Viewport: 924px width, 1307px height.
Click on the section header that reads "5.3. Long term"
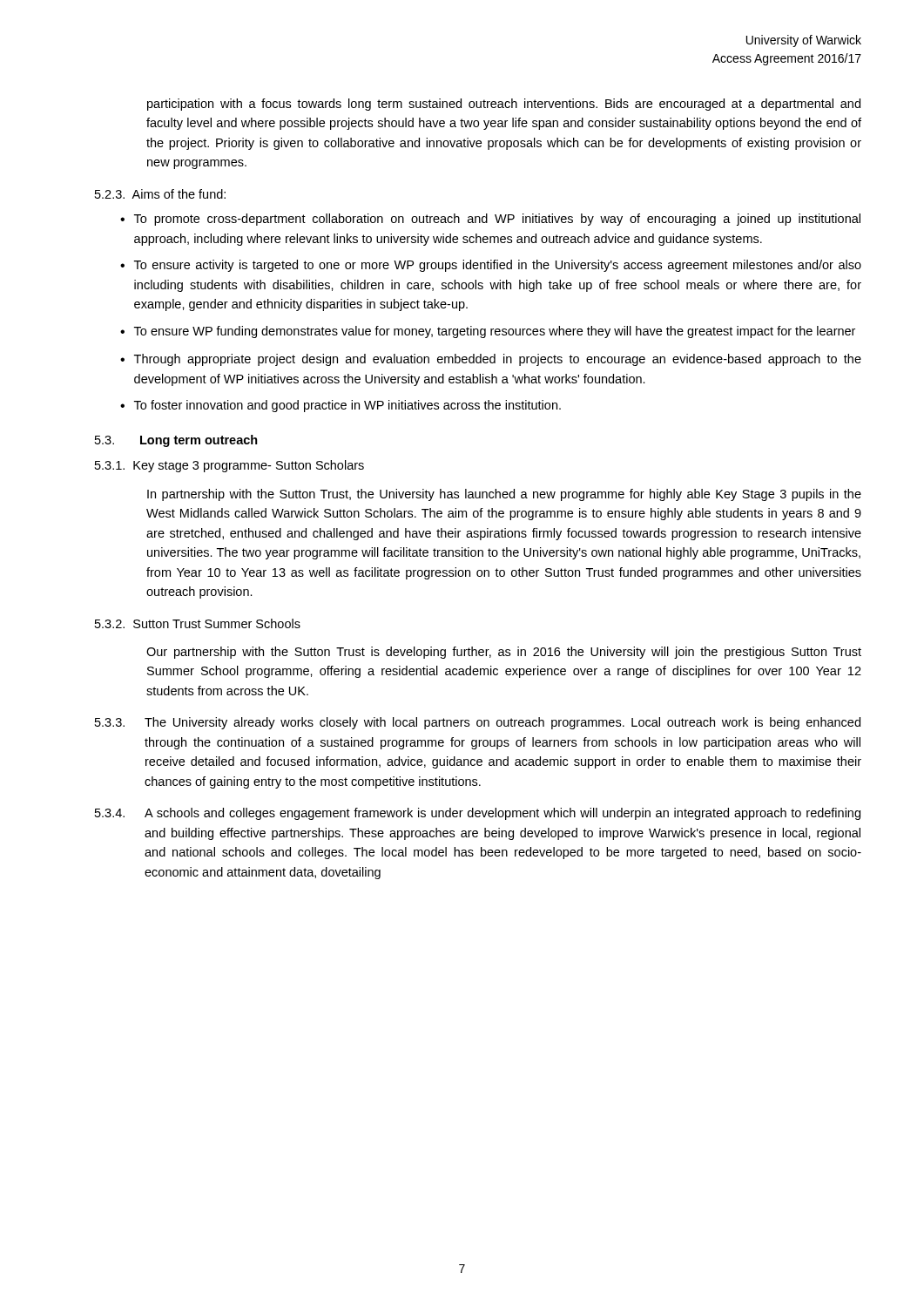176,440
